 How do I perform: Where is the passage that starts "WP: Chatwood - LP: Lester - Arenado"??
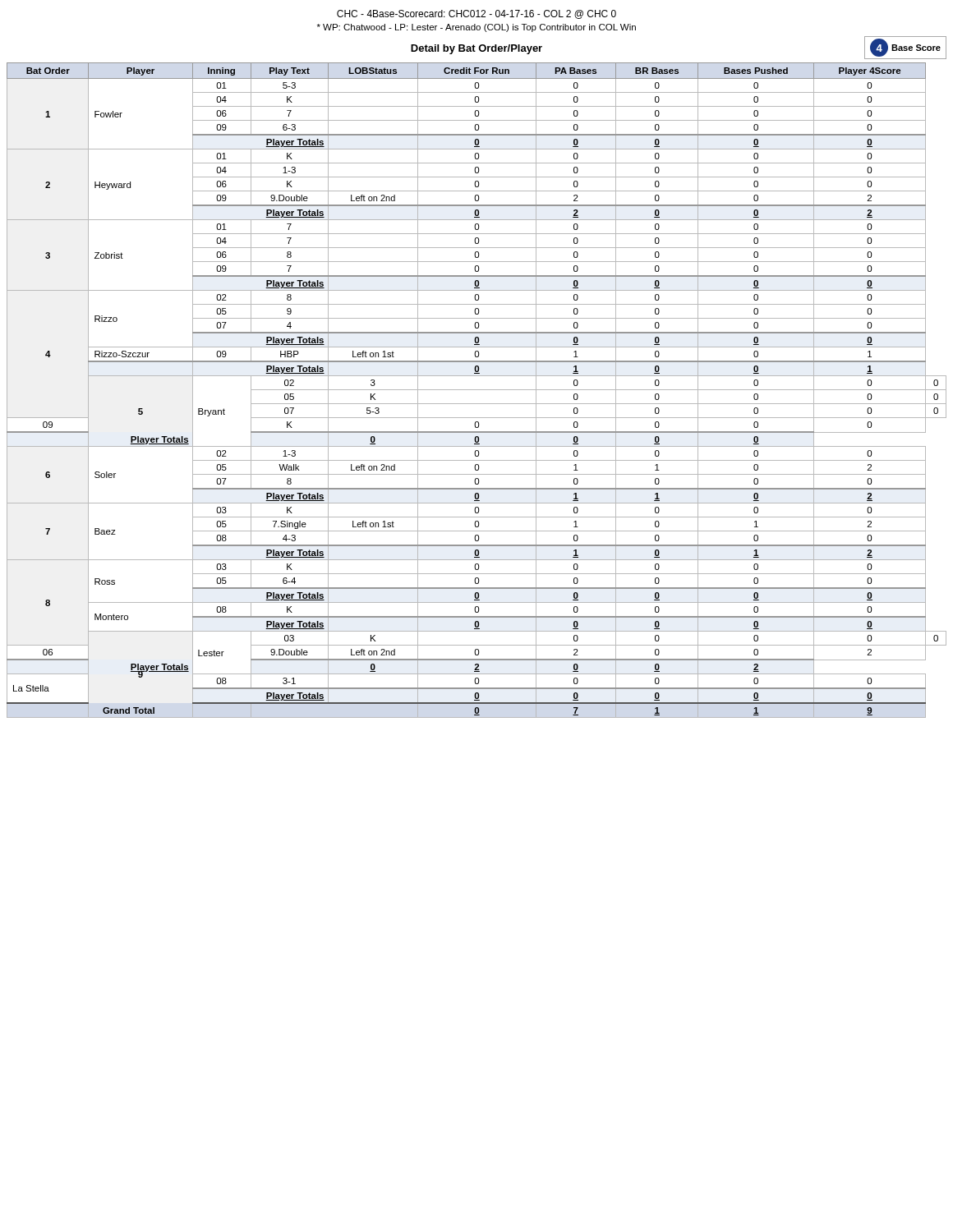click(476, 27)
